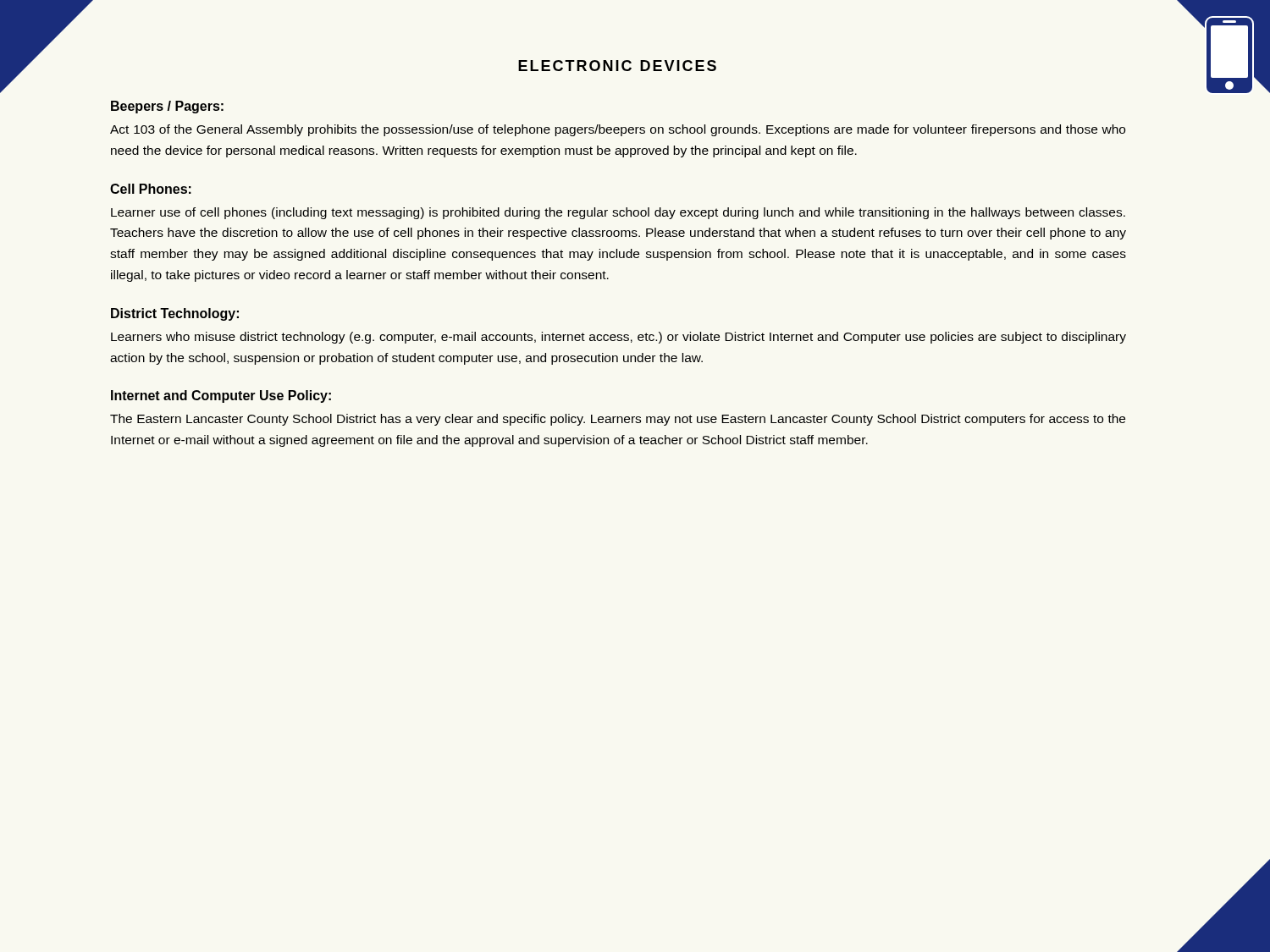
Task: Locate the block starting "District Technology:"
Action: coord(175,313)
